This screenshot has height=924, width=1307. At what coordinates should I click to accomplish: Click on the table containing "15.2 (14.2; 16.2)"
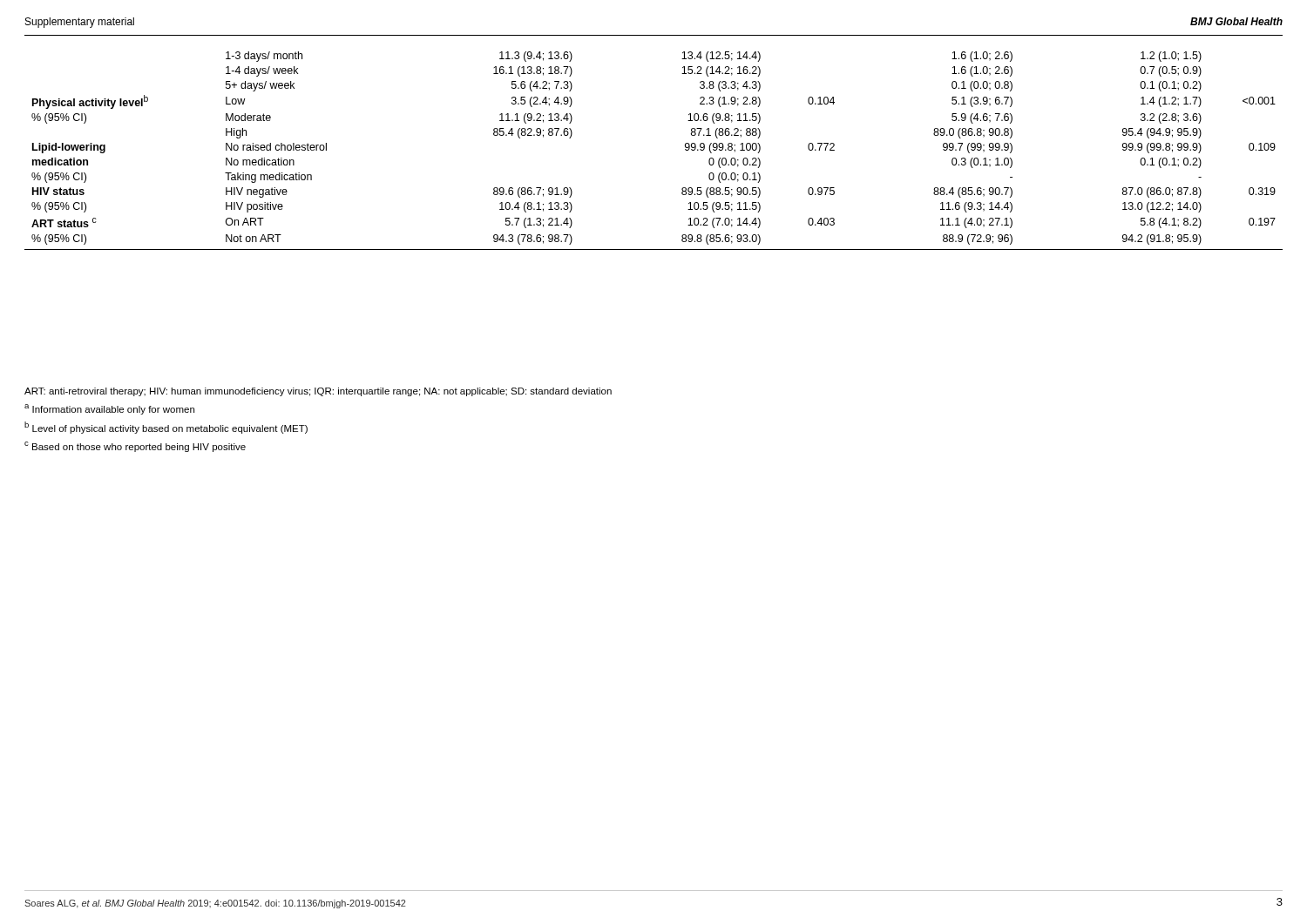[654, 151]
